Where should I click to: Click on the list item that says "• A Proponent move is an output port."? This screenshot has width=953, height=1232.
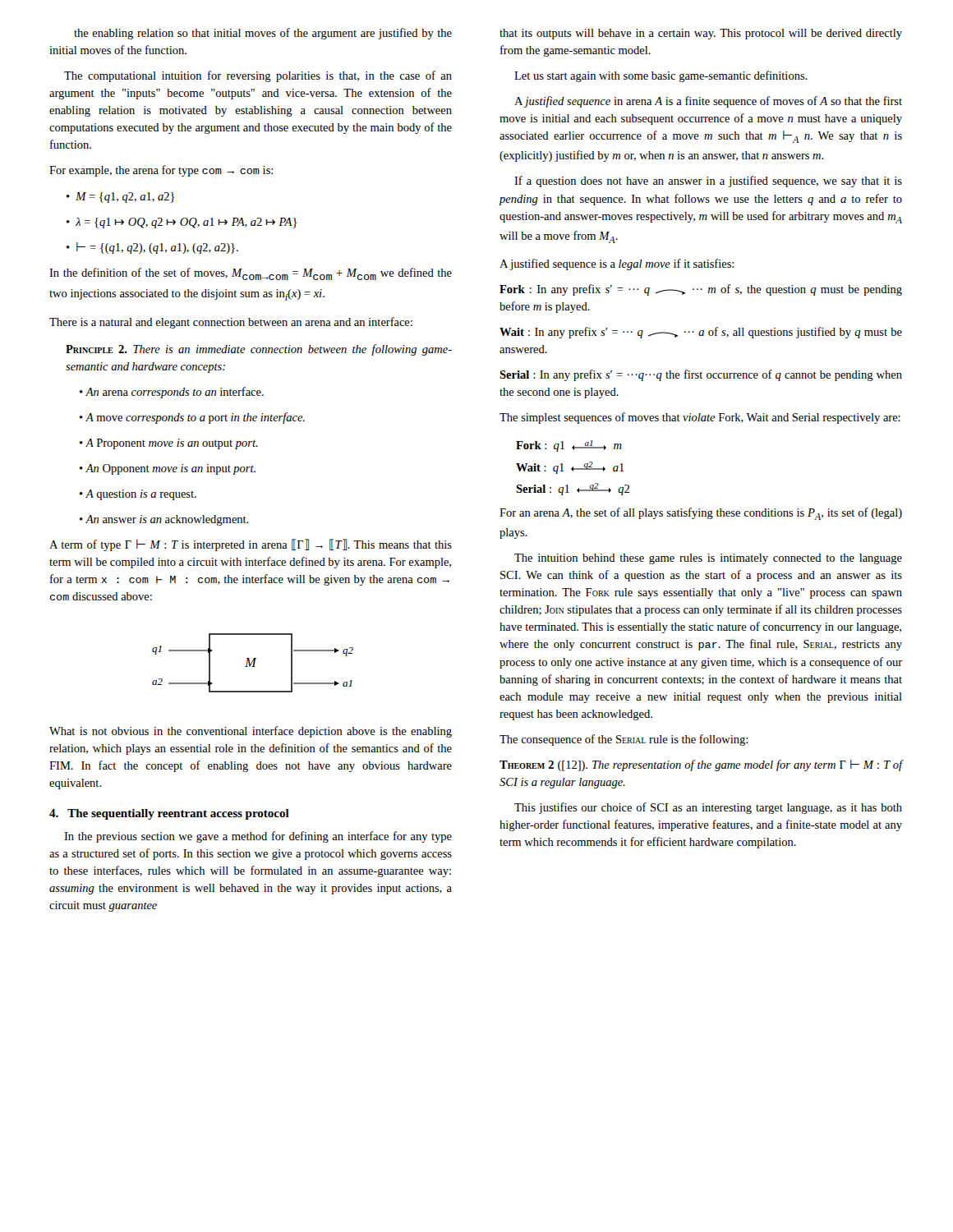click(x=265, y=443)
